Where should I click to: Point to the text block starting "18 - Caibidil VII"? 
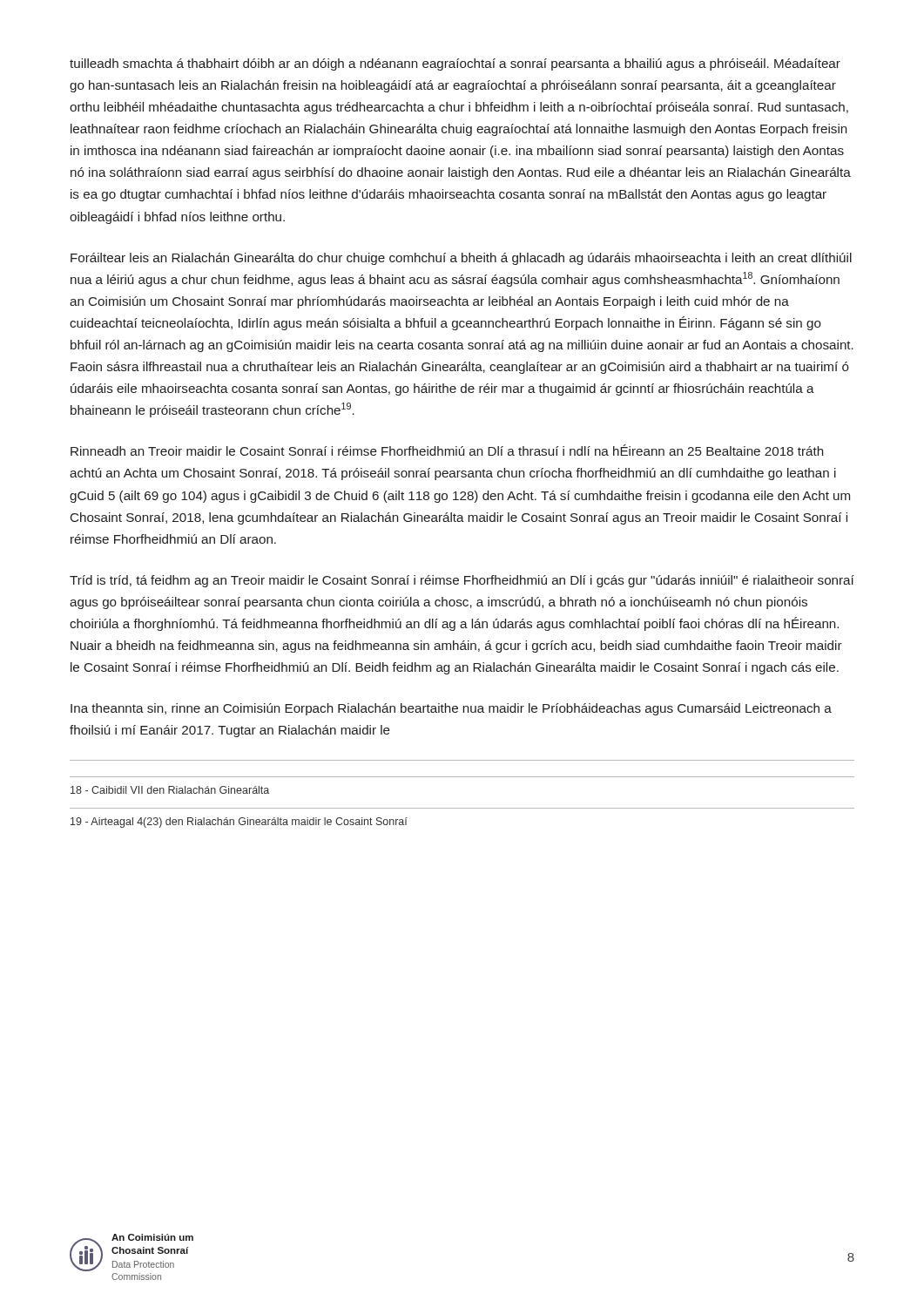coord(170,791)
